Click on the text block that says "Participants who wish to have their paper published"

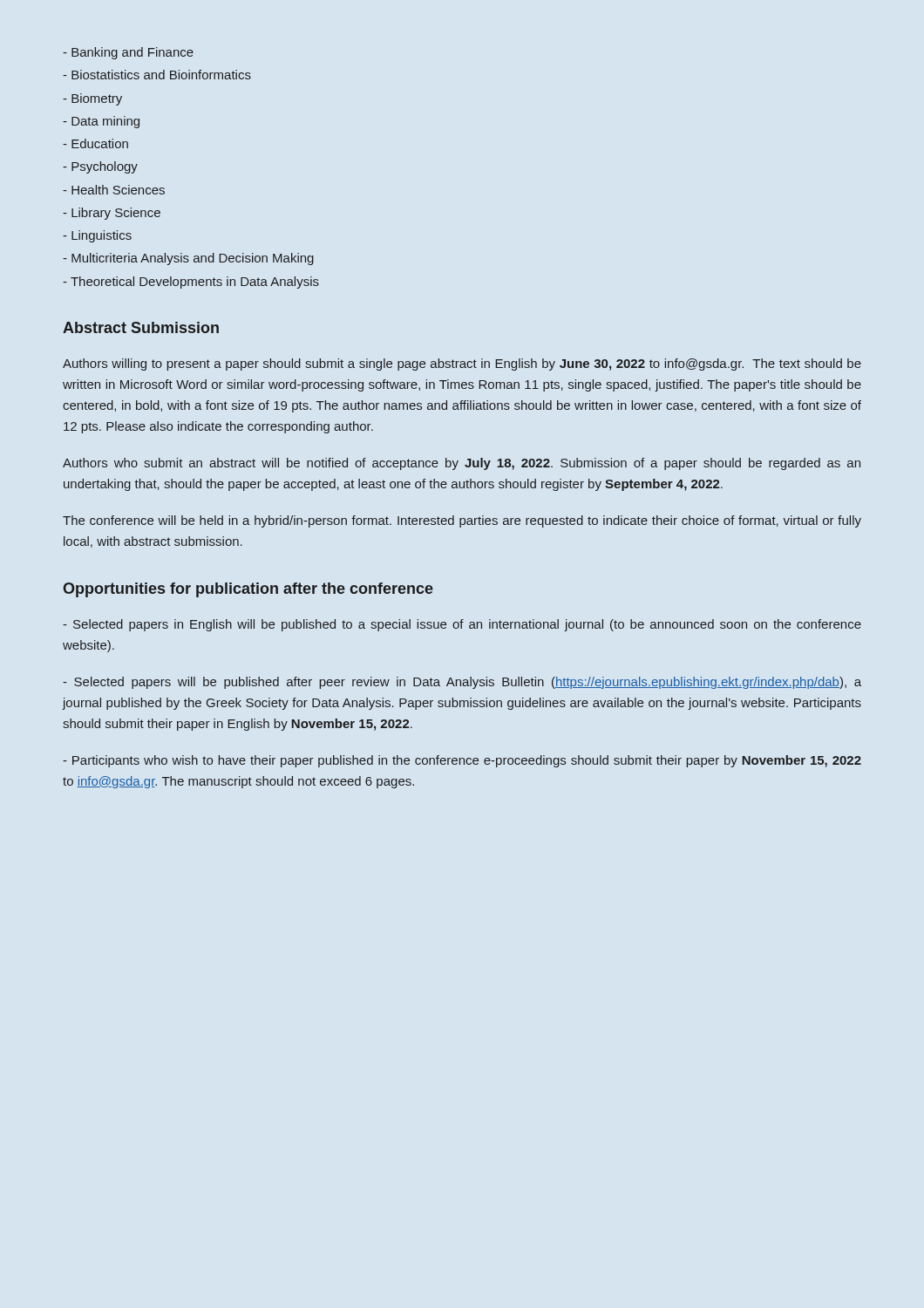point(462,770)
